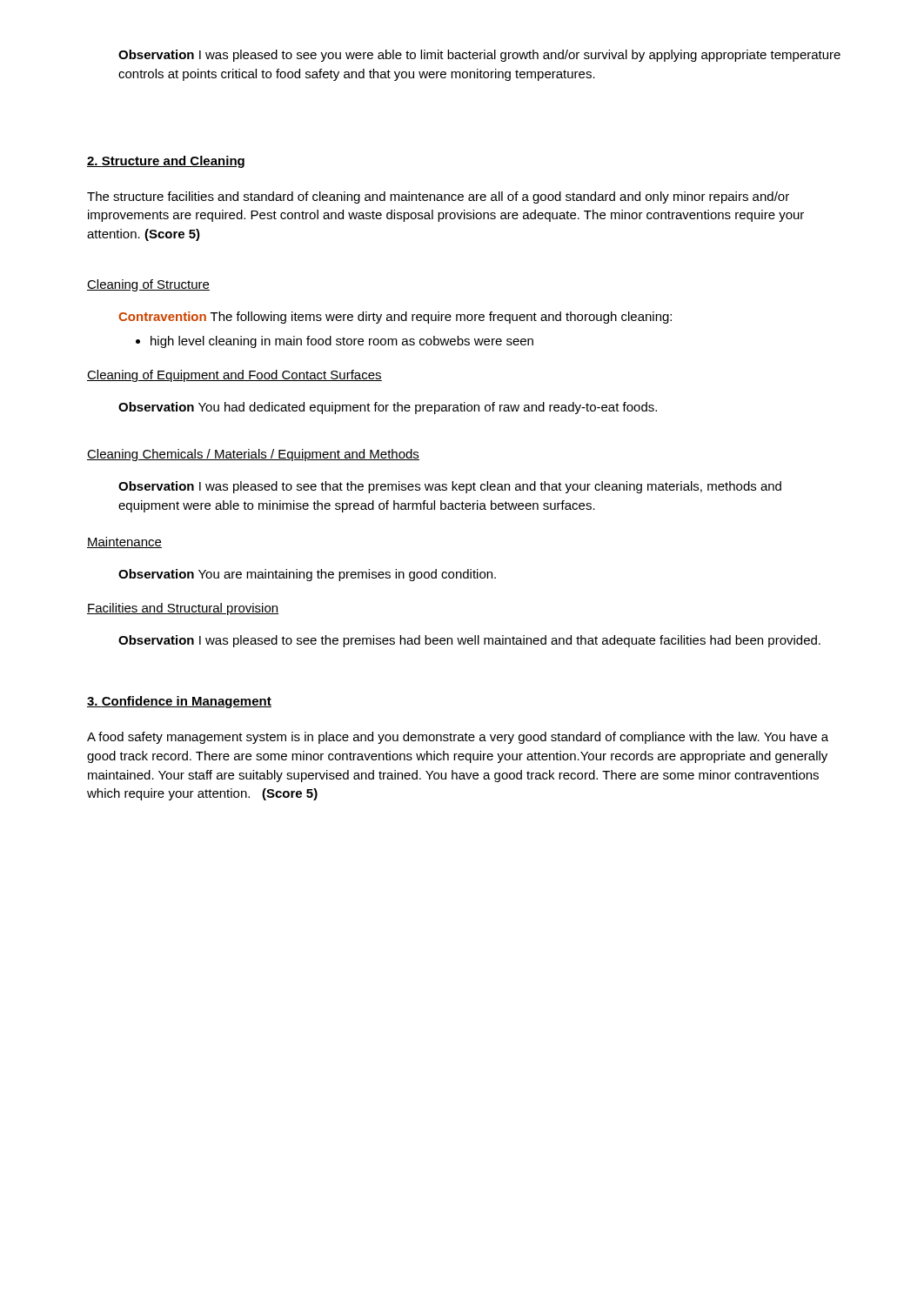Navigate to the passage starting "Observation You had"

(388, 407)
